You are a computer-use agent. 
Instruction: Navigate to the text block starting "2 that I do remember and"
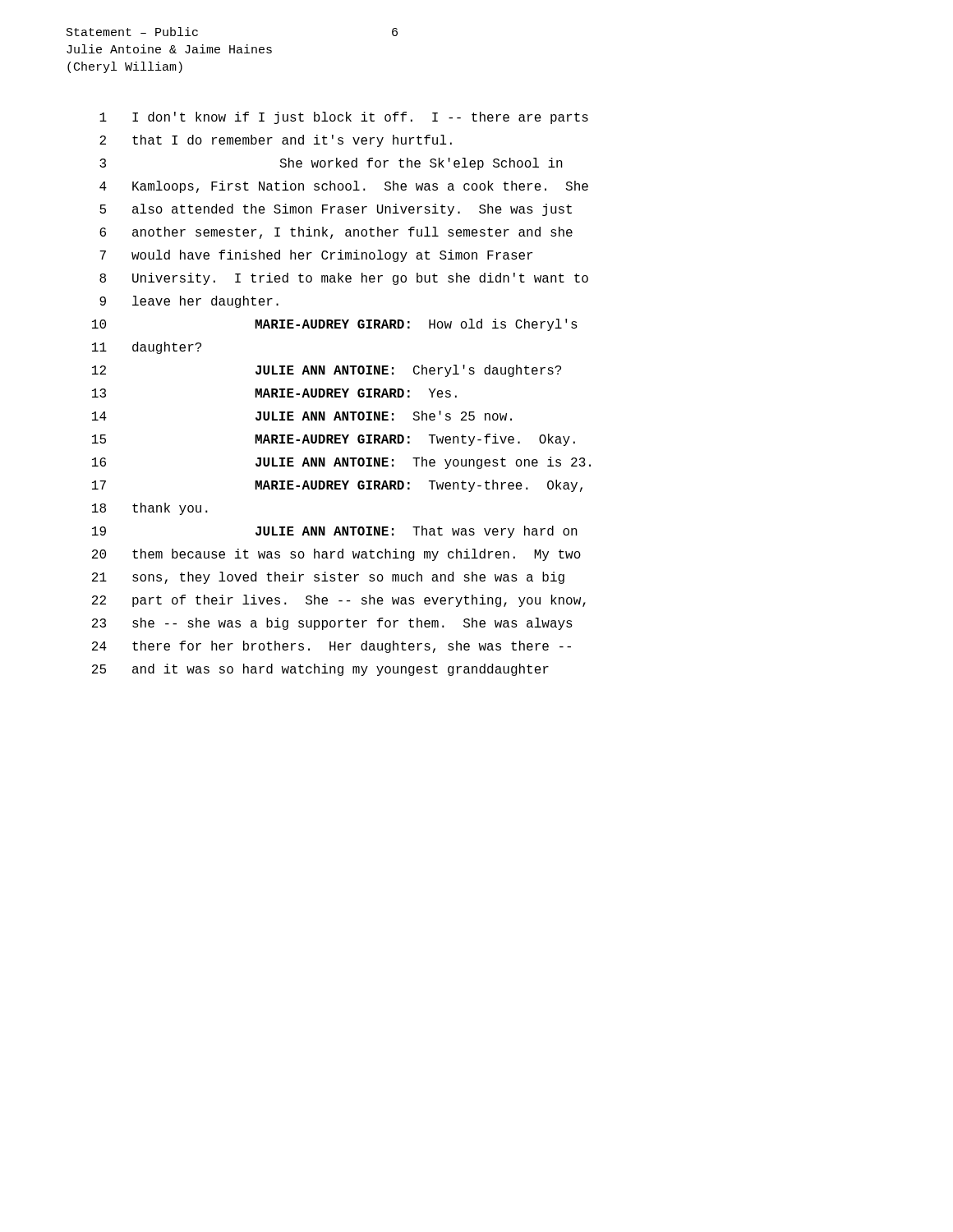295,141
